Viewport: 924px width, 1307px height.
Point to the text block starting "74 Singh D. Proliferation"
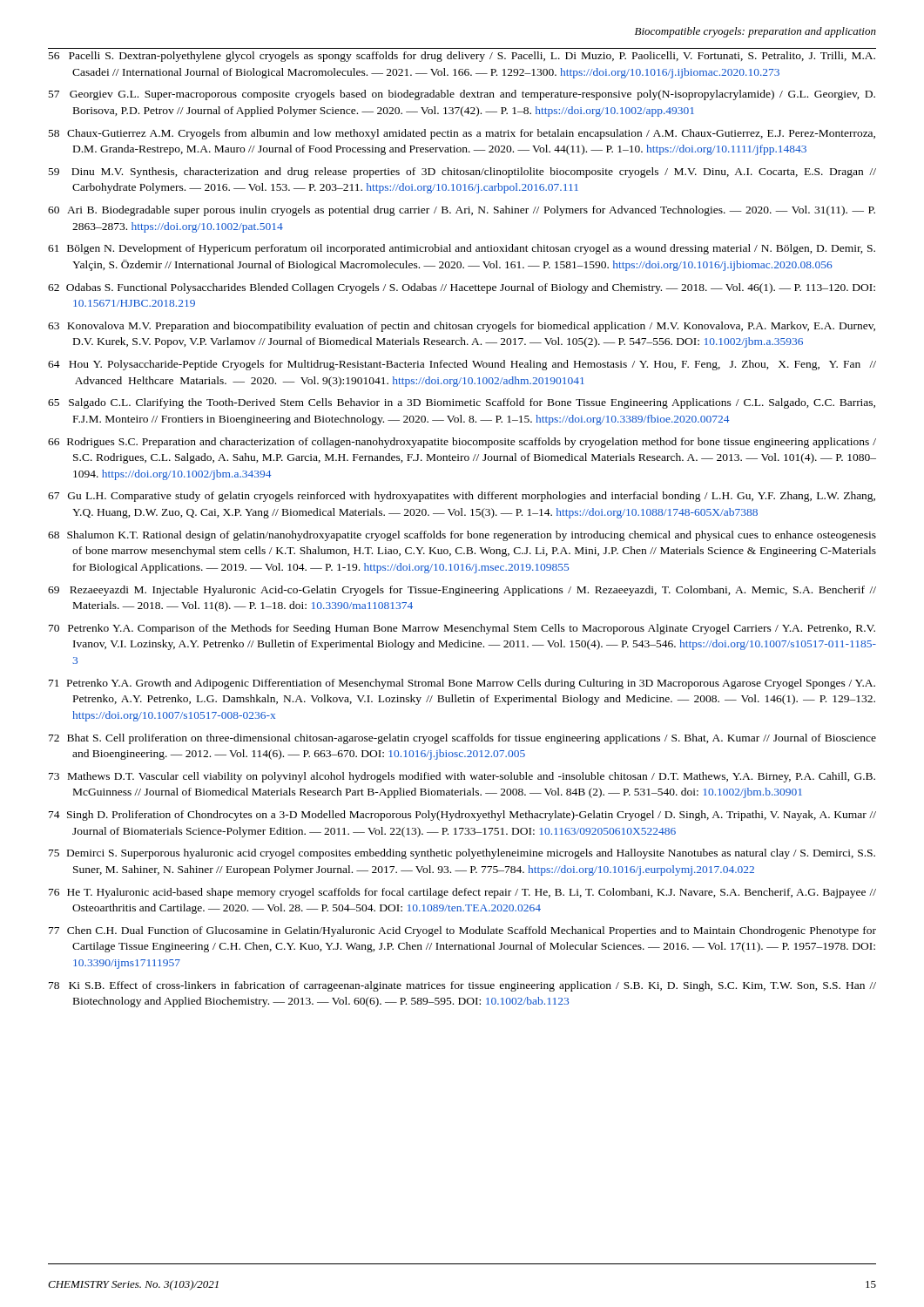(x=462, y=822)
